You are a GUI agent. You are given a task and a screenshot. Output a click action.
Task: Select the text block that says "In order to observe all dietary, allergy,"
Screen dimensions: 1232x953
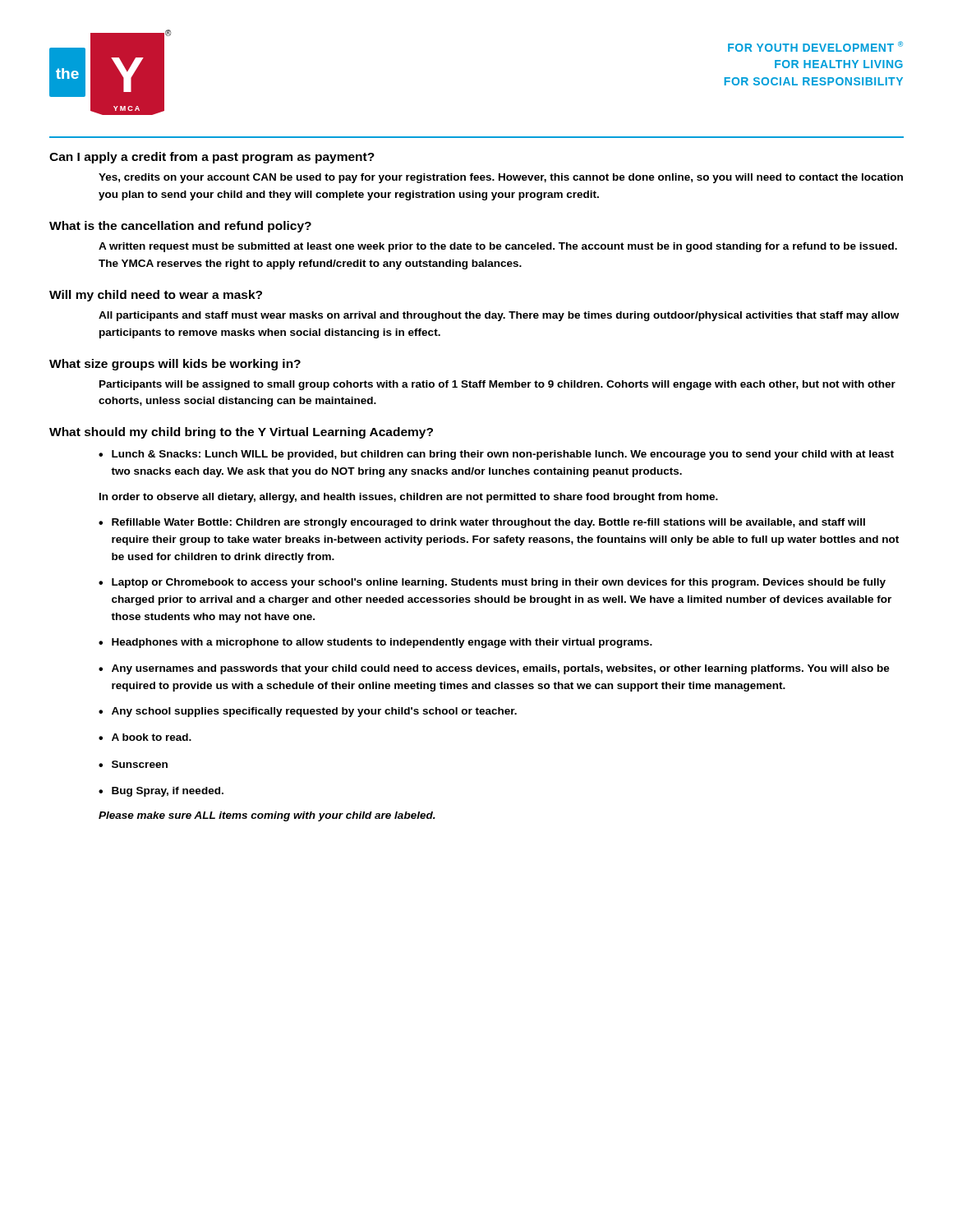point(408,497)
